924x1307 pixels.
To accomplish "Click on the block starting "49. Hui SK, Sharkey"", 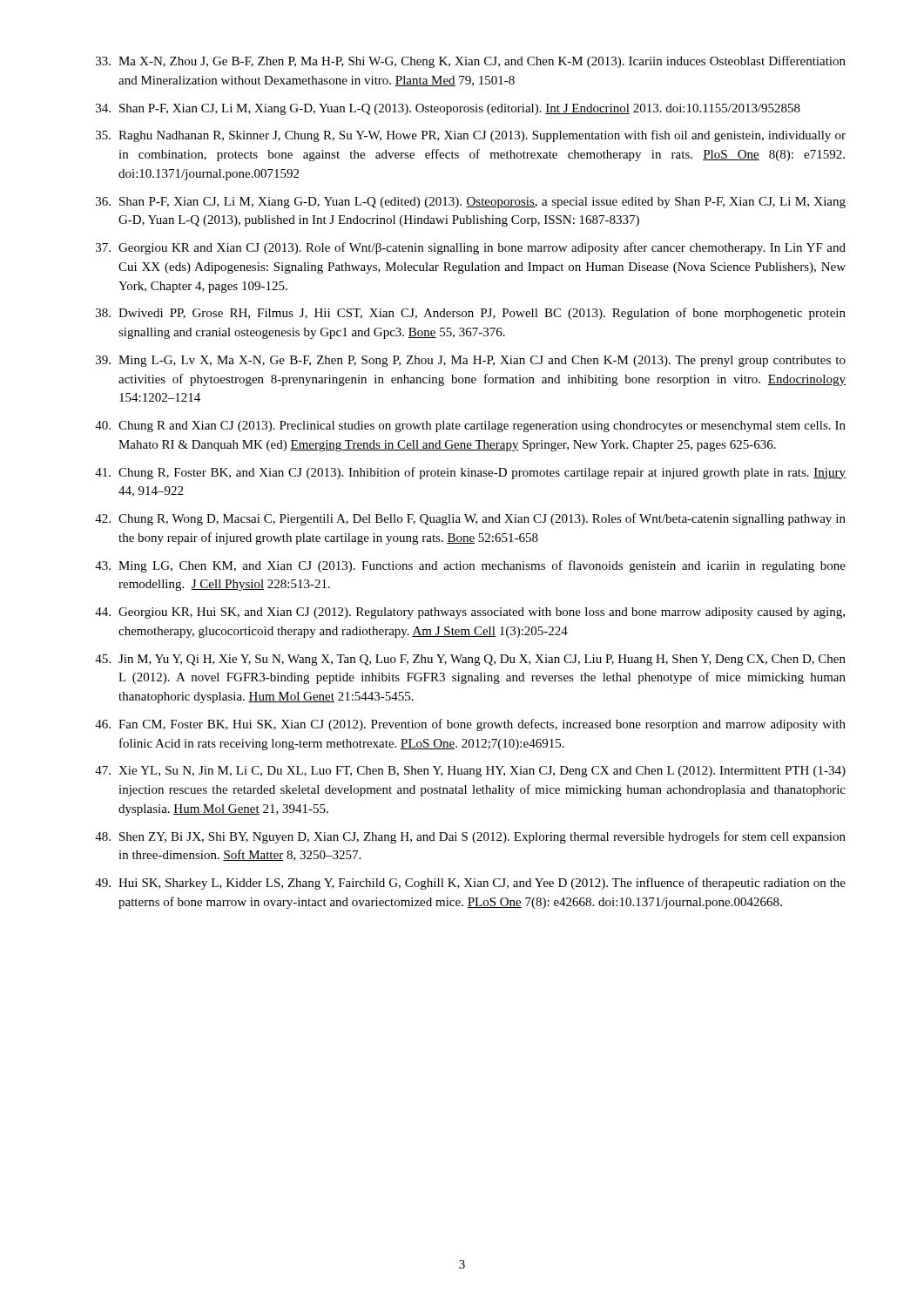I will tap(462, 893).
